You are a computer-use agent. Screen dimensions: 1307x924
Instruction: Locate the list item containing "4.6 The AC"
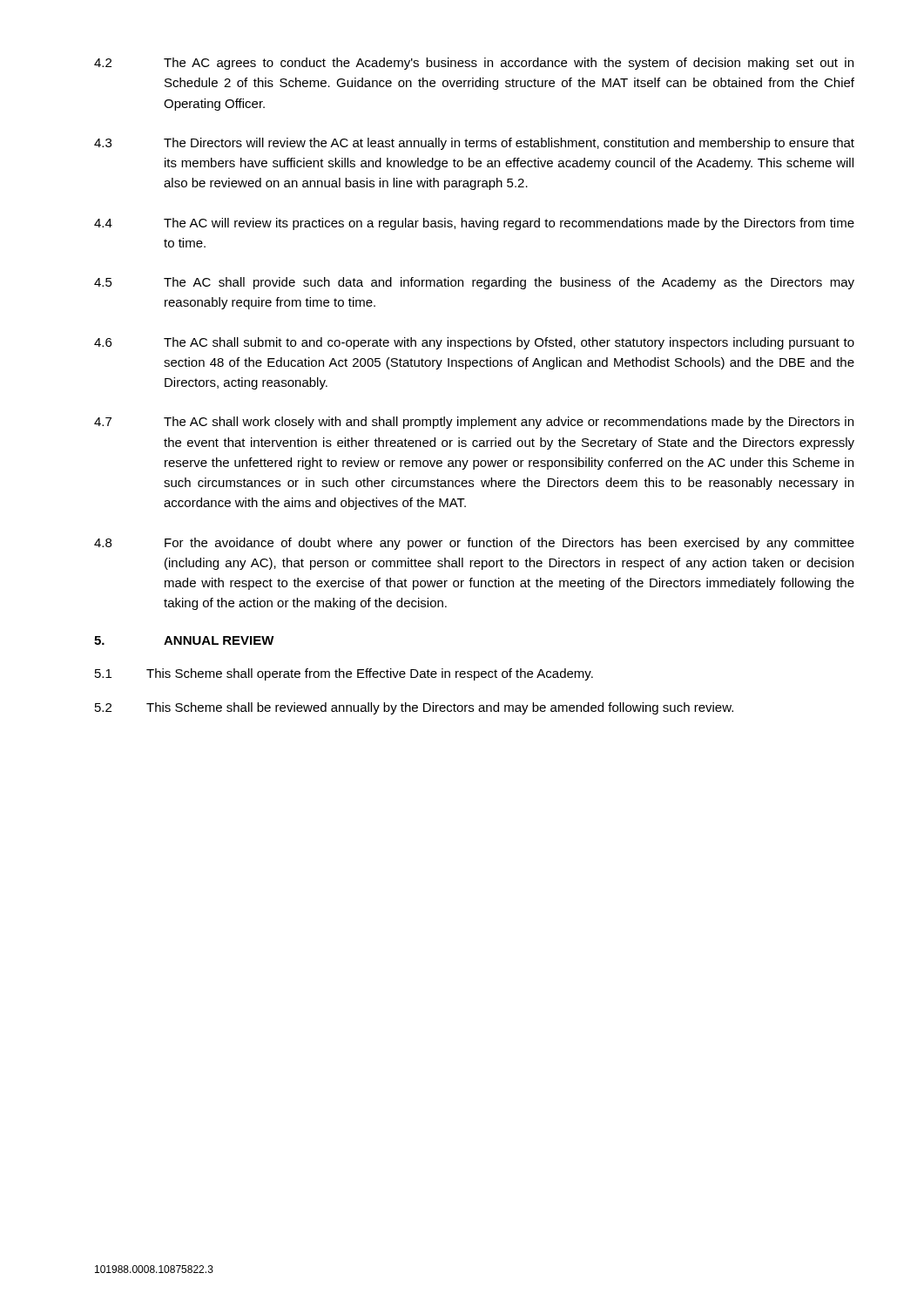pos(474,362)
